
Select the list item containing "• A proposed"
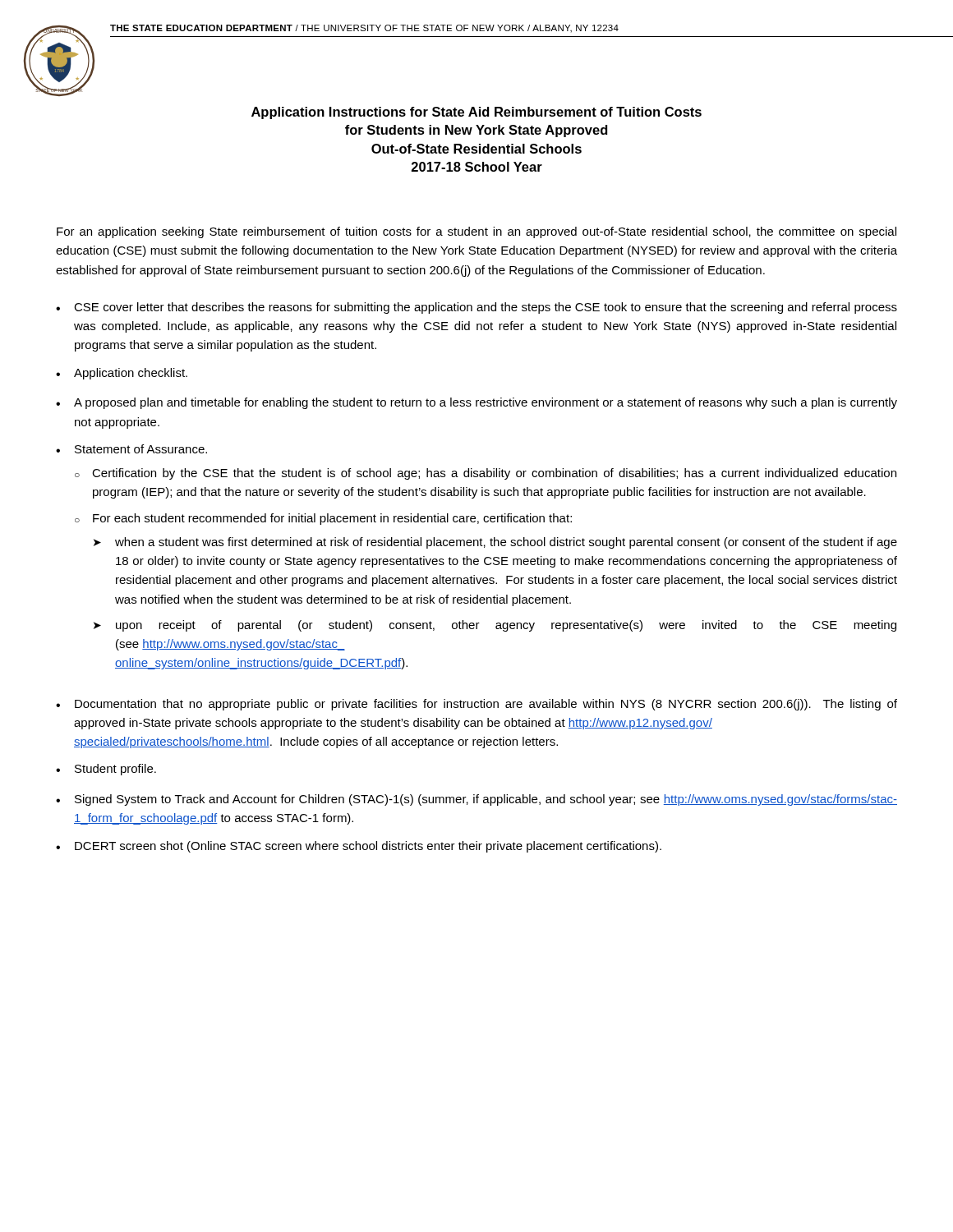coord(476,412)
